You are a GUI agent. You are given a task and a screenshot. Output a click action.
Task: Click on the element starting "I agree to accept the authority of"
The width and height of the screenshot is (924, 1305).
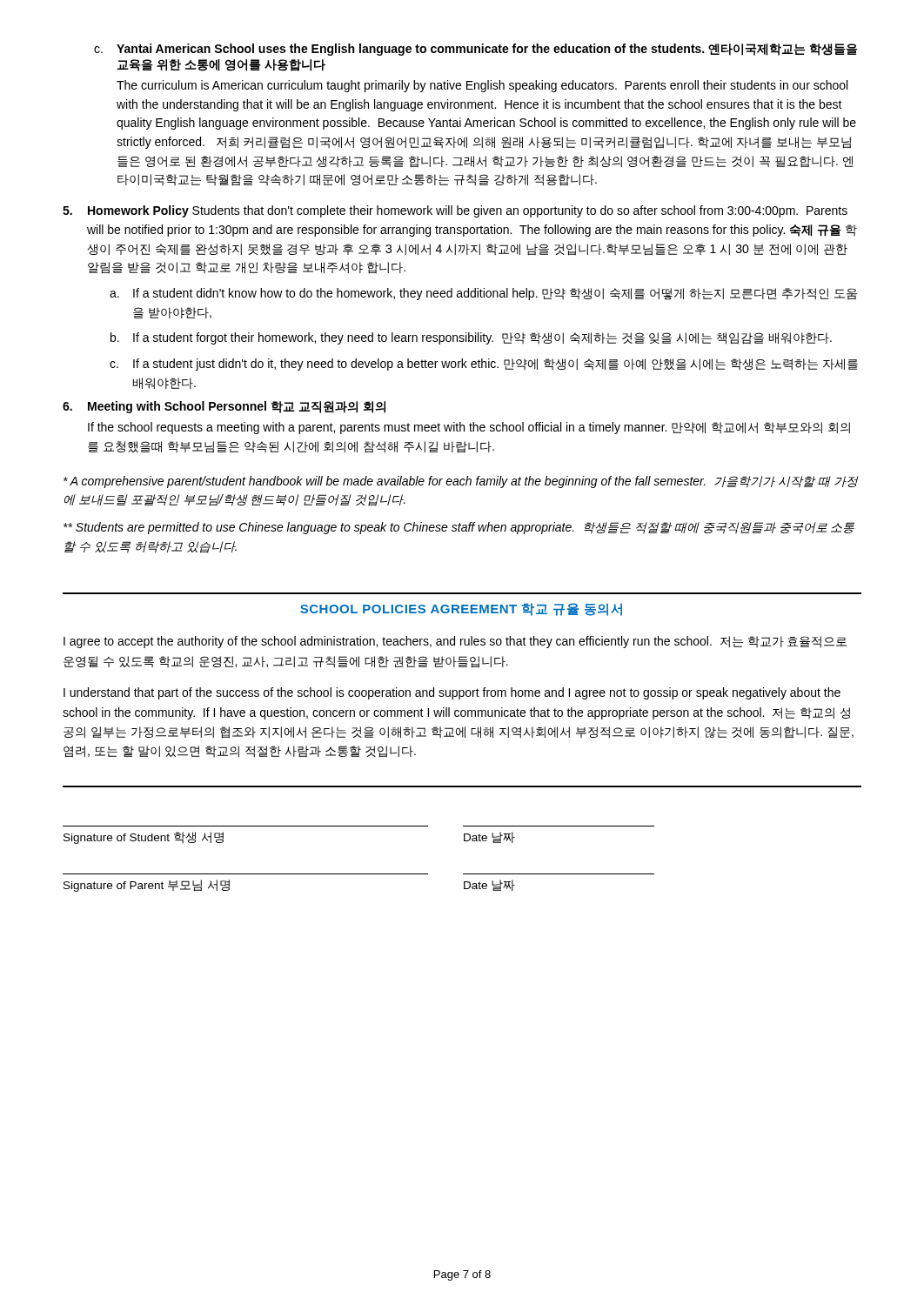455,651
